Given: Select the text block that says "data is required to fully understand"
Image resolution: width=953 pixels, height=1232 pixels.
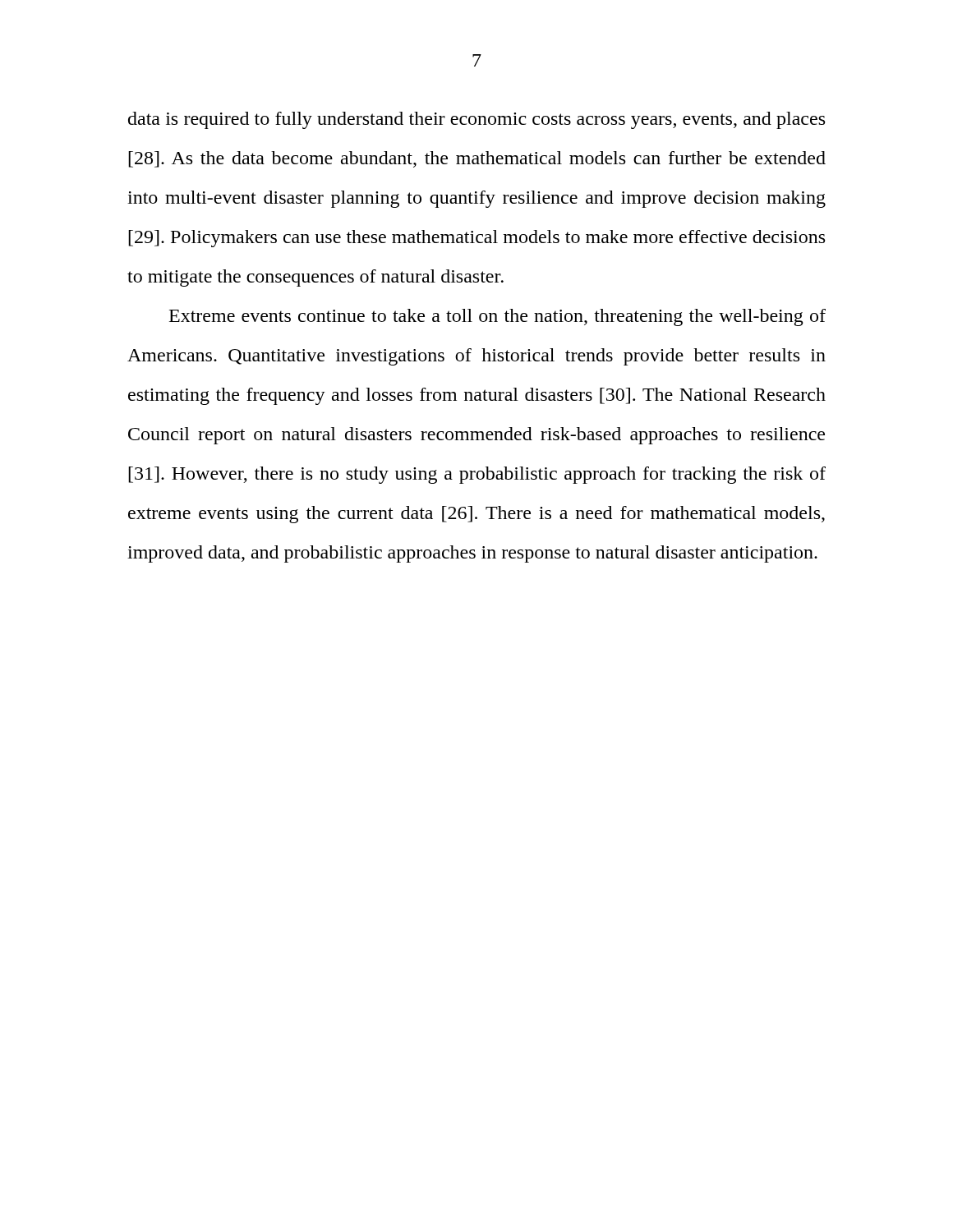Looking at the screenshot, I should (476, 197).
